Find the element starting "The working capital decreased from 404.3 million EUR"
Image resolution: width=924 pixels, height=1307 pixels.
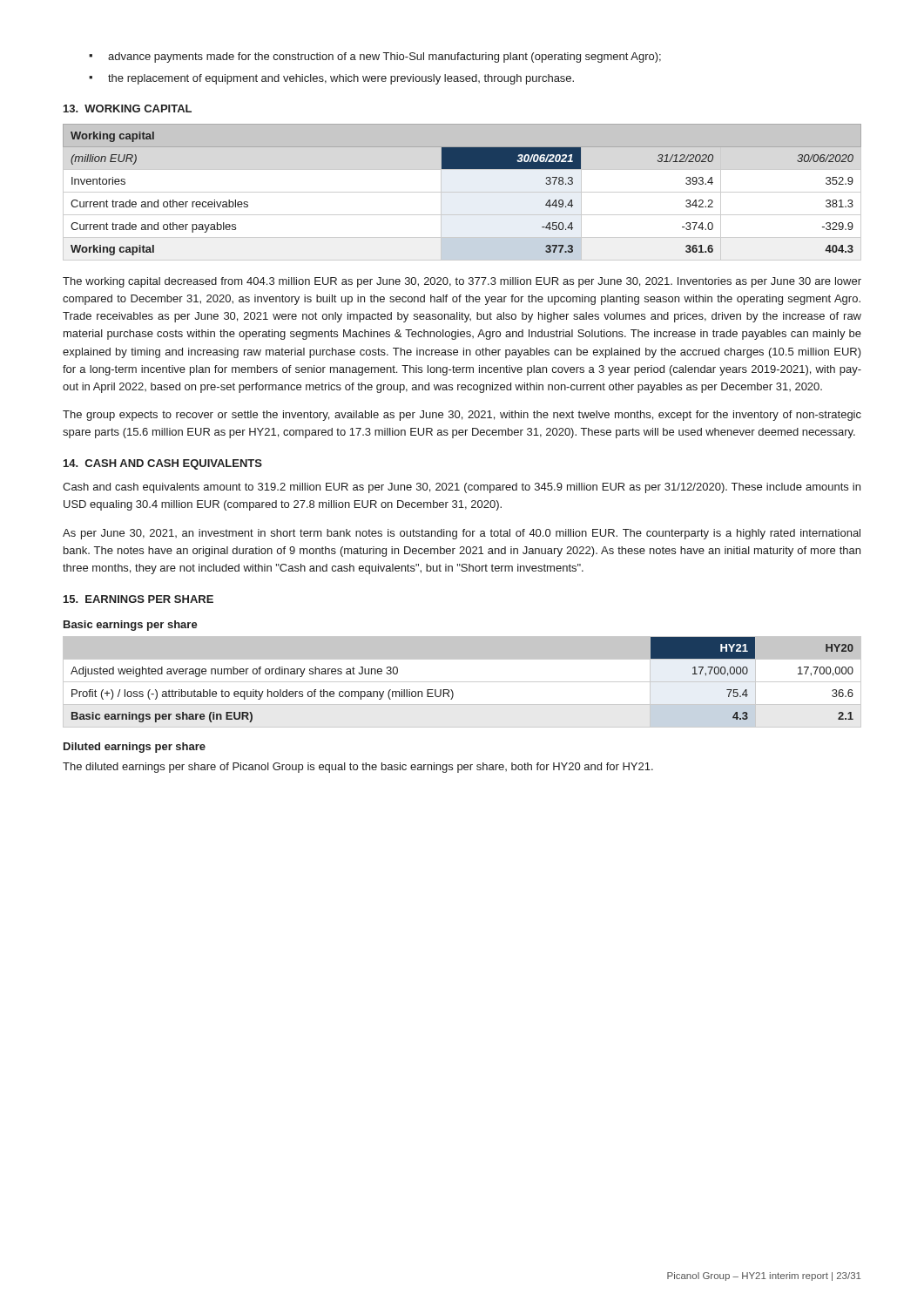(x=462, y=334)
